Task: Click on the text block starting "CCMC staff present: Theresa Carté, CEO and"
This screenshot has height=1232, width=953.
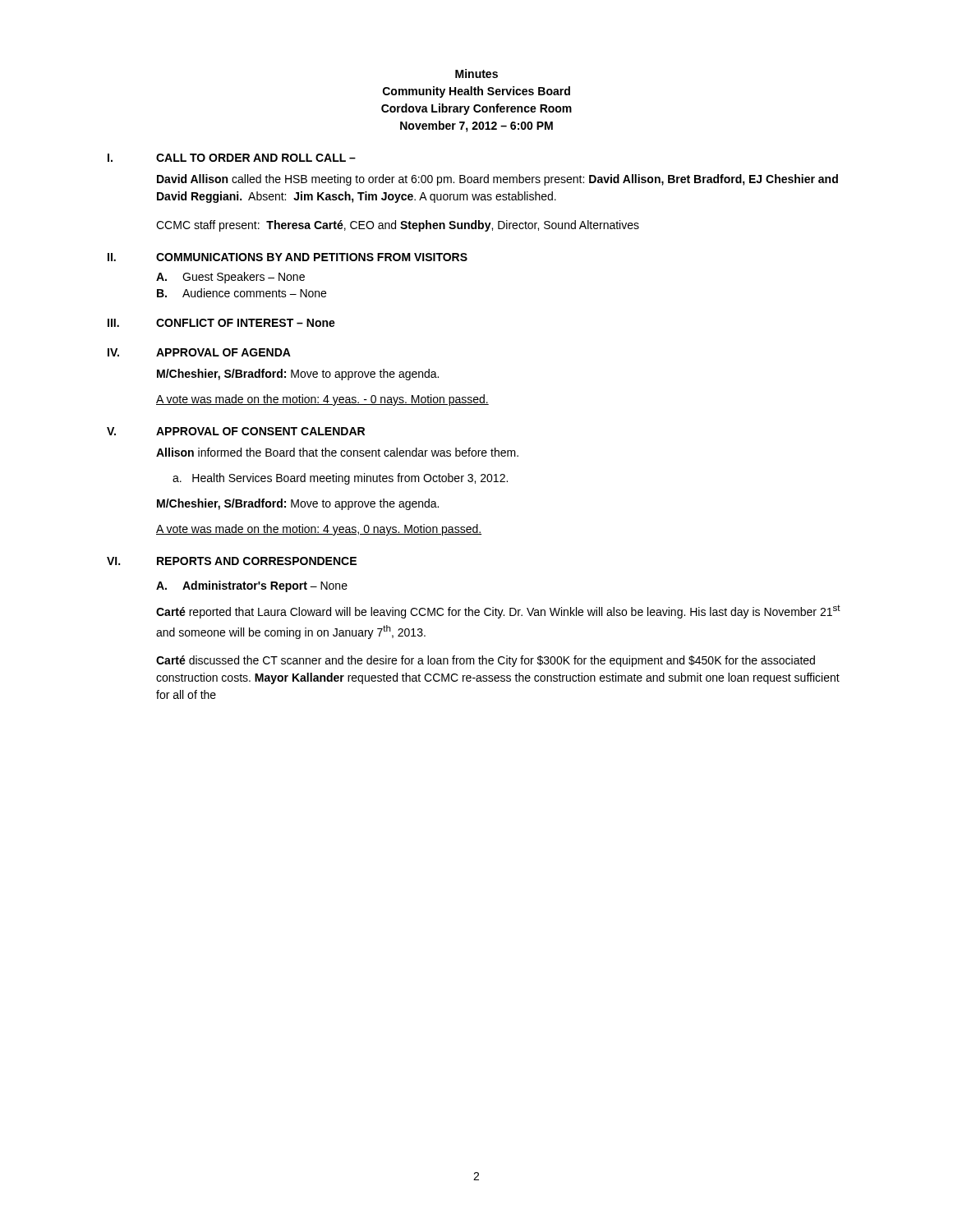Action: click(501, 225)
